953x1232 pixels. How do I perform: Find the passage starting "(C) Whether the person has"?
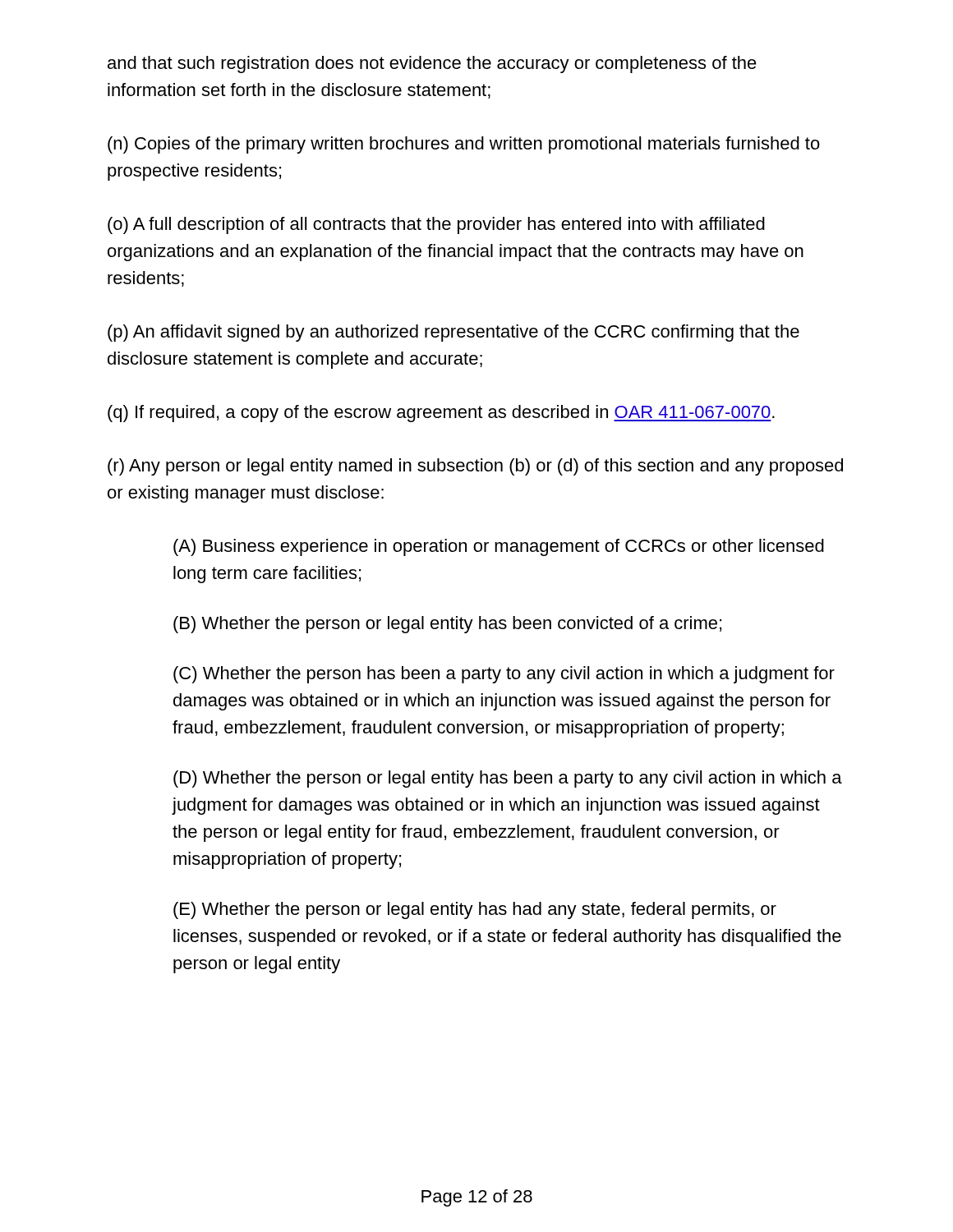tap(504, 700)
